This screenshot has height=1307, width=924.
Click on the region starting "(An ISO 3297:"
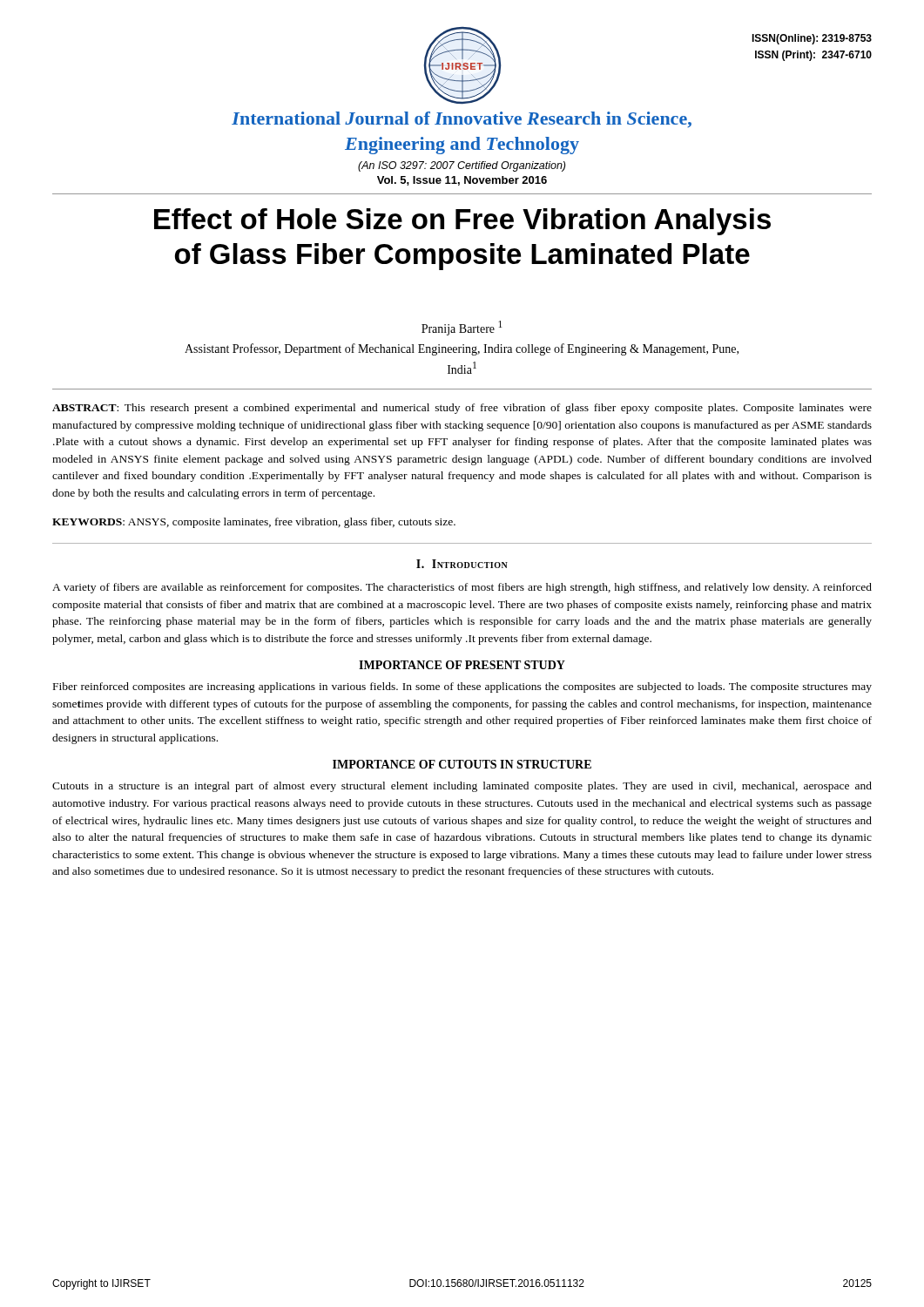pyautogui.click(x=462, y=166)
